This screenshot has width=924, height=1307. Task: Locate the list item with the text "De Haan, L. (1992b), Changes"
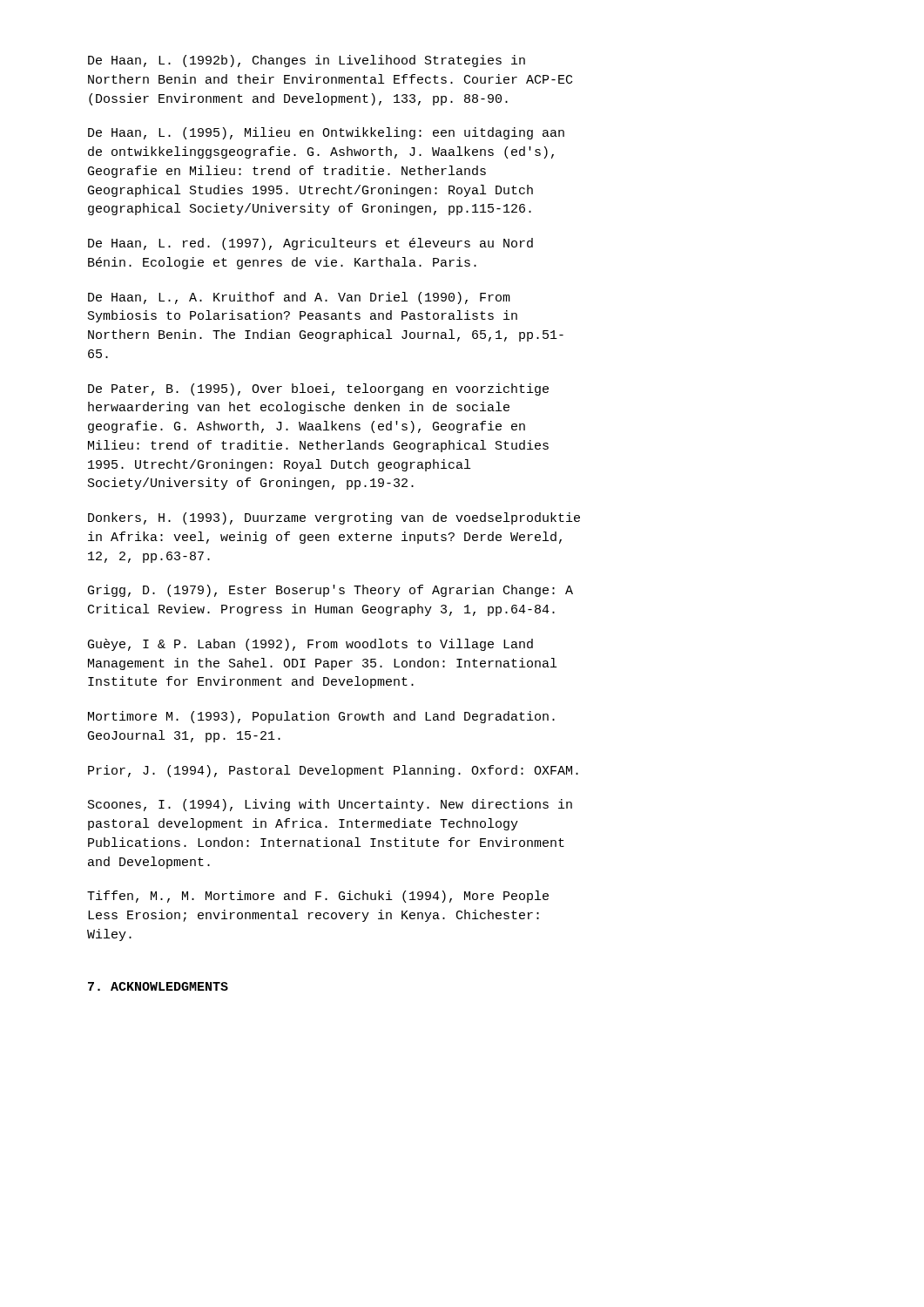[330, 80]
